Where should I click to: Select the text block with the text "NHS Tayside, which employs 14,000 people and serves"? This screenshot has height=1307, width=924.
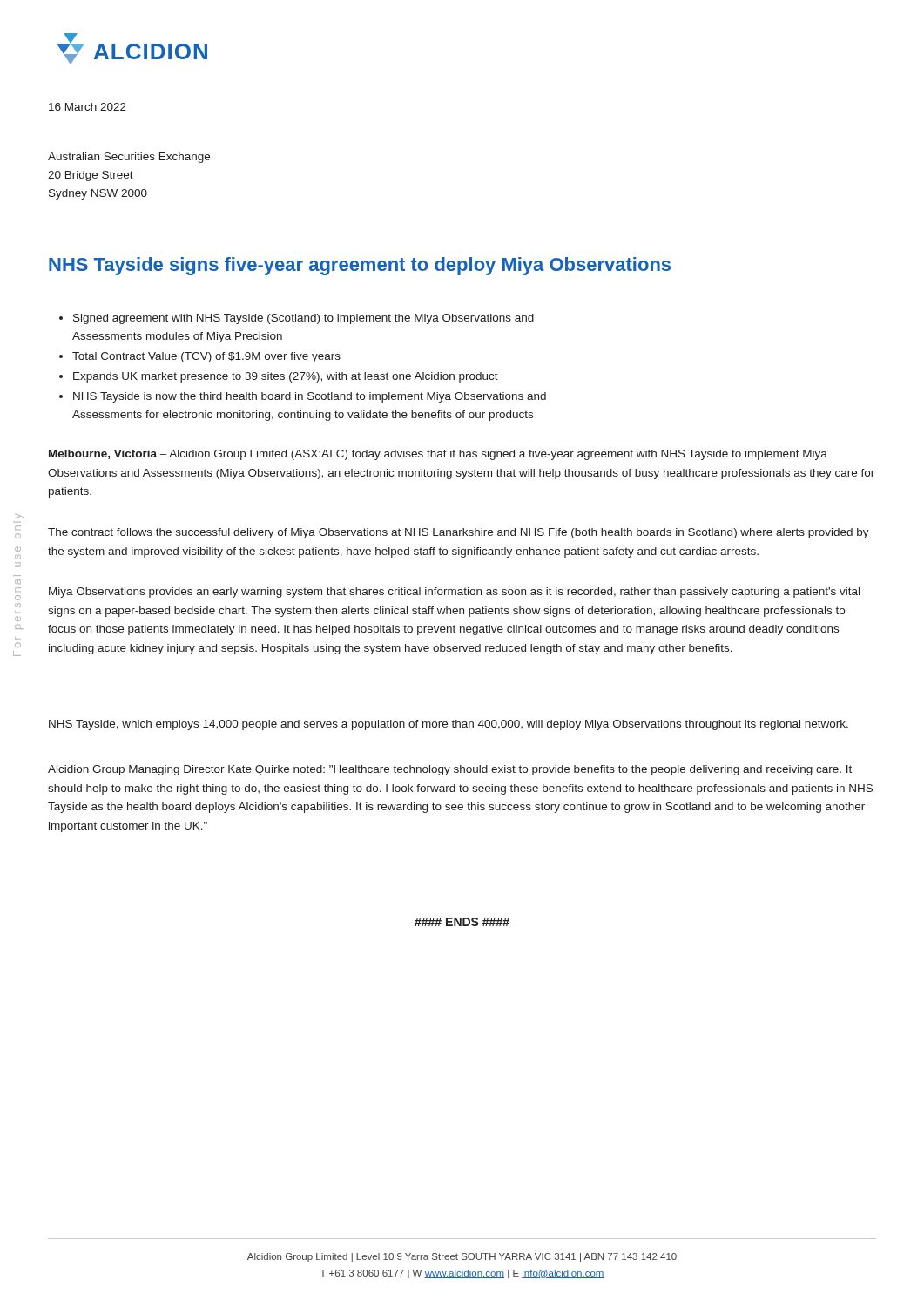click(x=462, y=724)
